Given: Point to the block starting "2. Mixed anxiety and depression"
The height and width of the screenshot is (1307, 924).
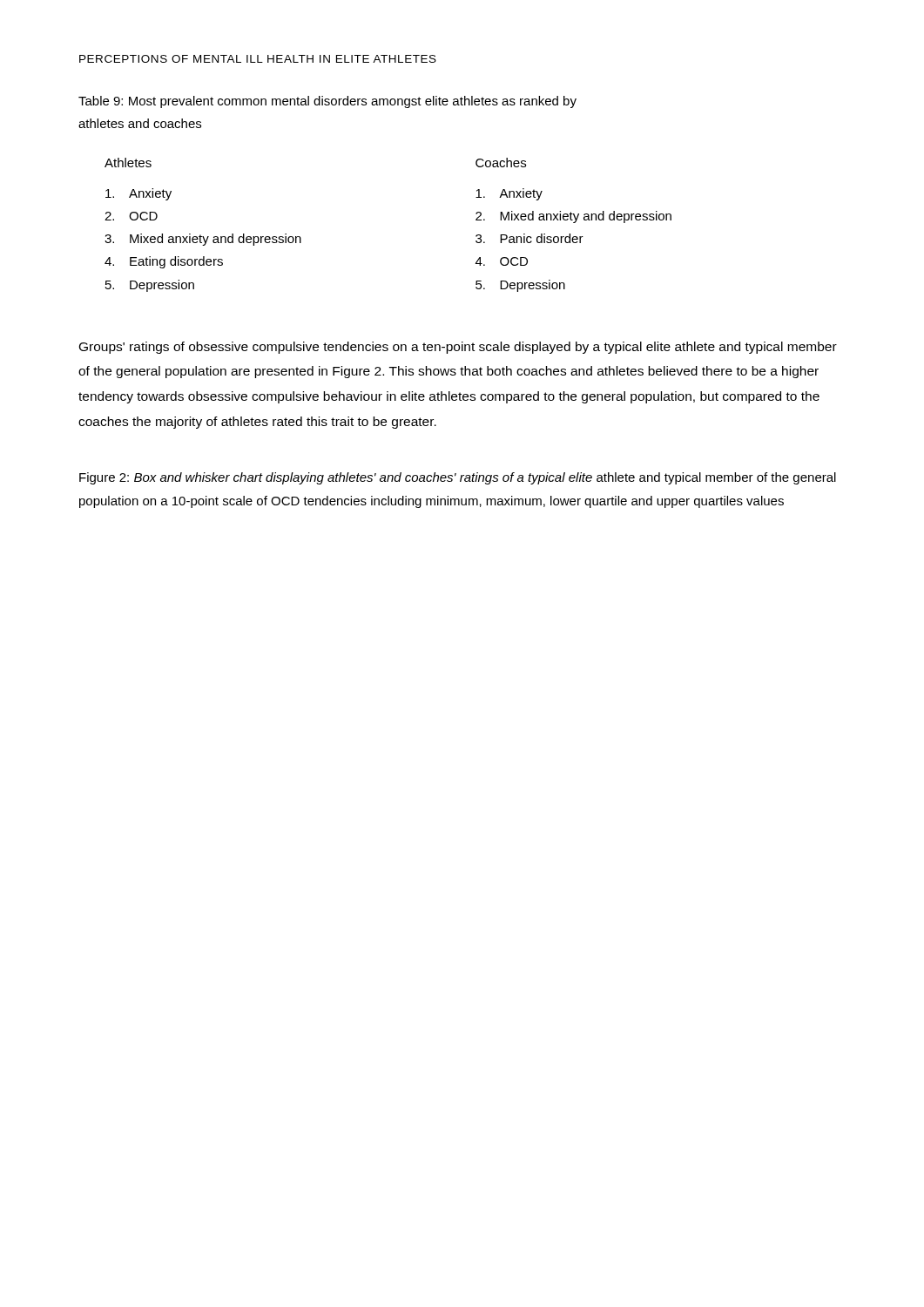Looking at the screenshot, I should 574,216.
